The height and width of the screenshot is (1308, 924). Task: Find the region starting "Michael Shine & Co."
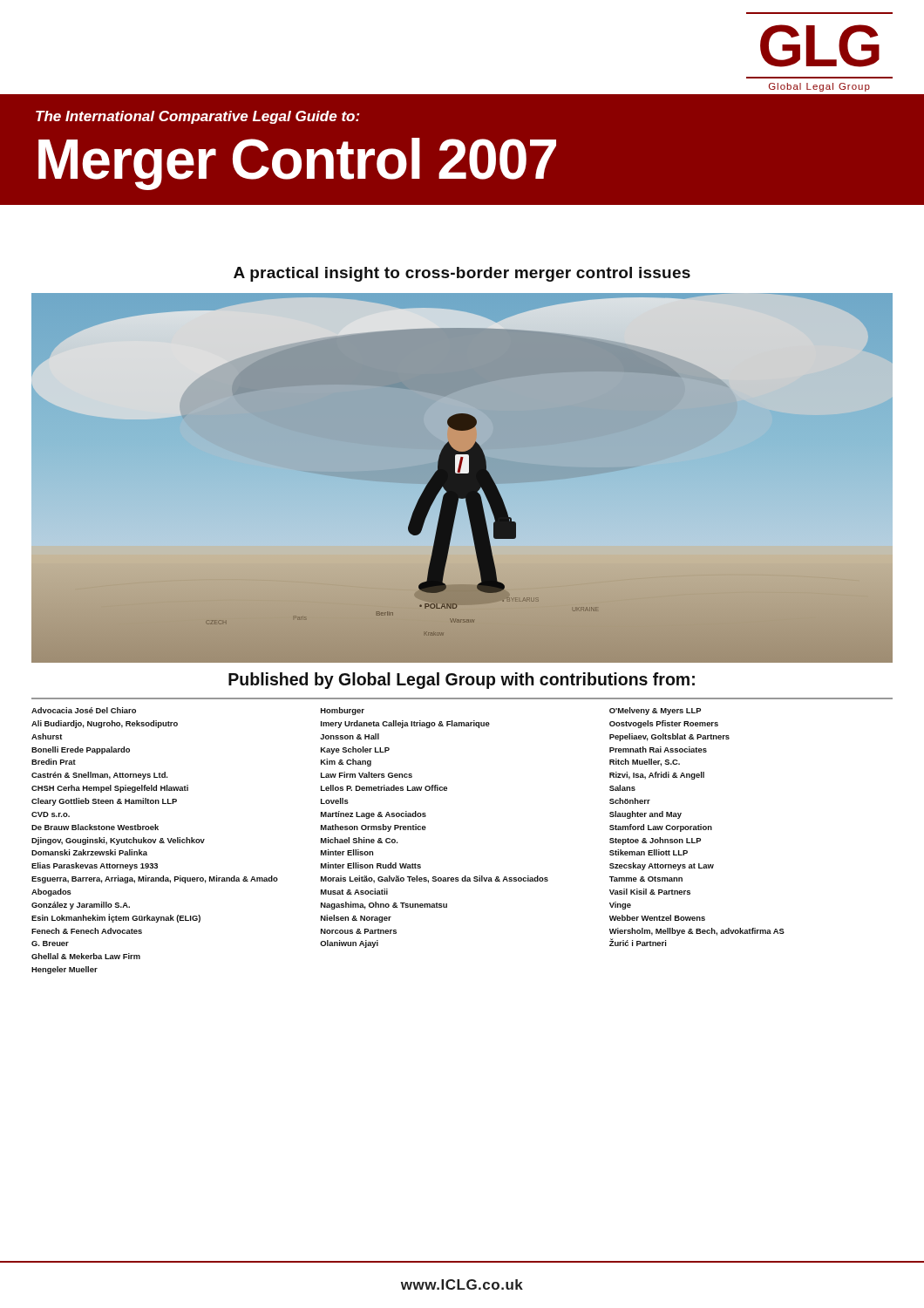pos(359,840)
